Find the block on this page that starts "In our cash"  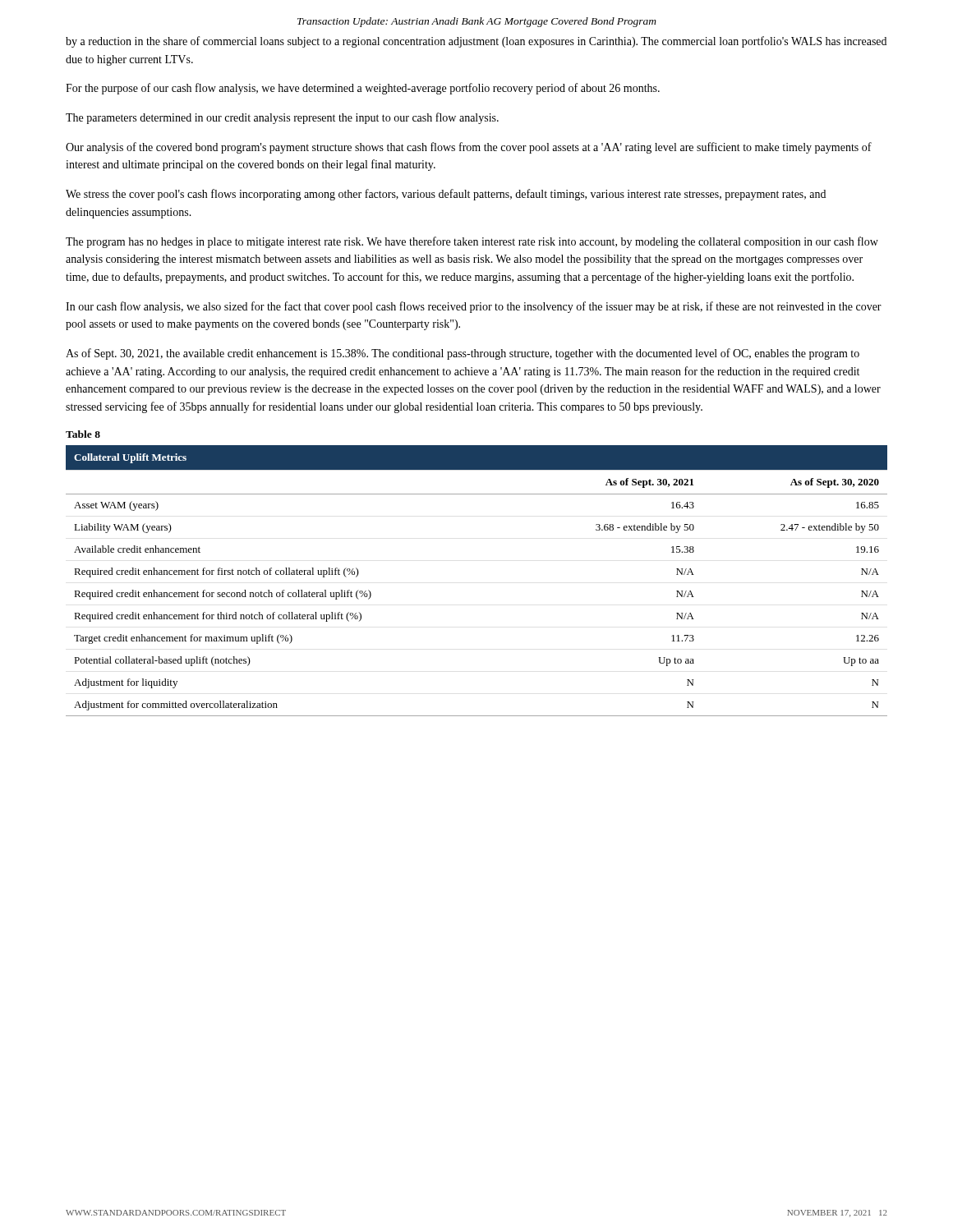pyautogui.click(x=476, y=316)
